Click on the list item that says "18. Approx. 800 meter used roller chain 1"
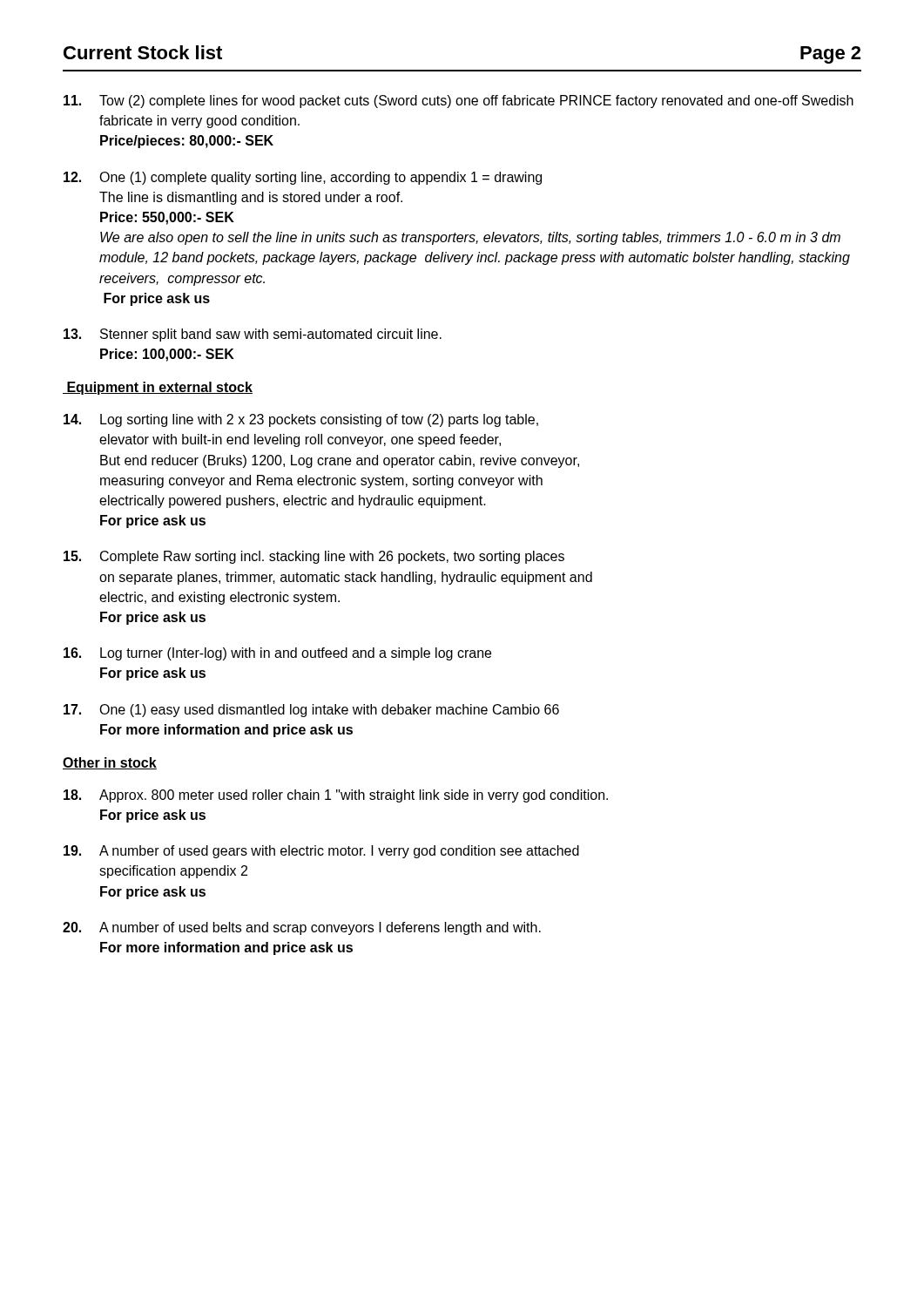 462,805
